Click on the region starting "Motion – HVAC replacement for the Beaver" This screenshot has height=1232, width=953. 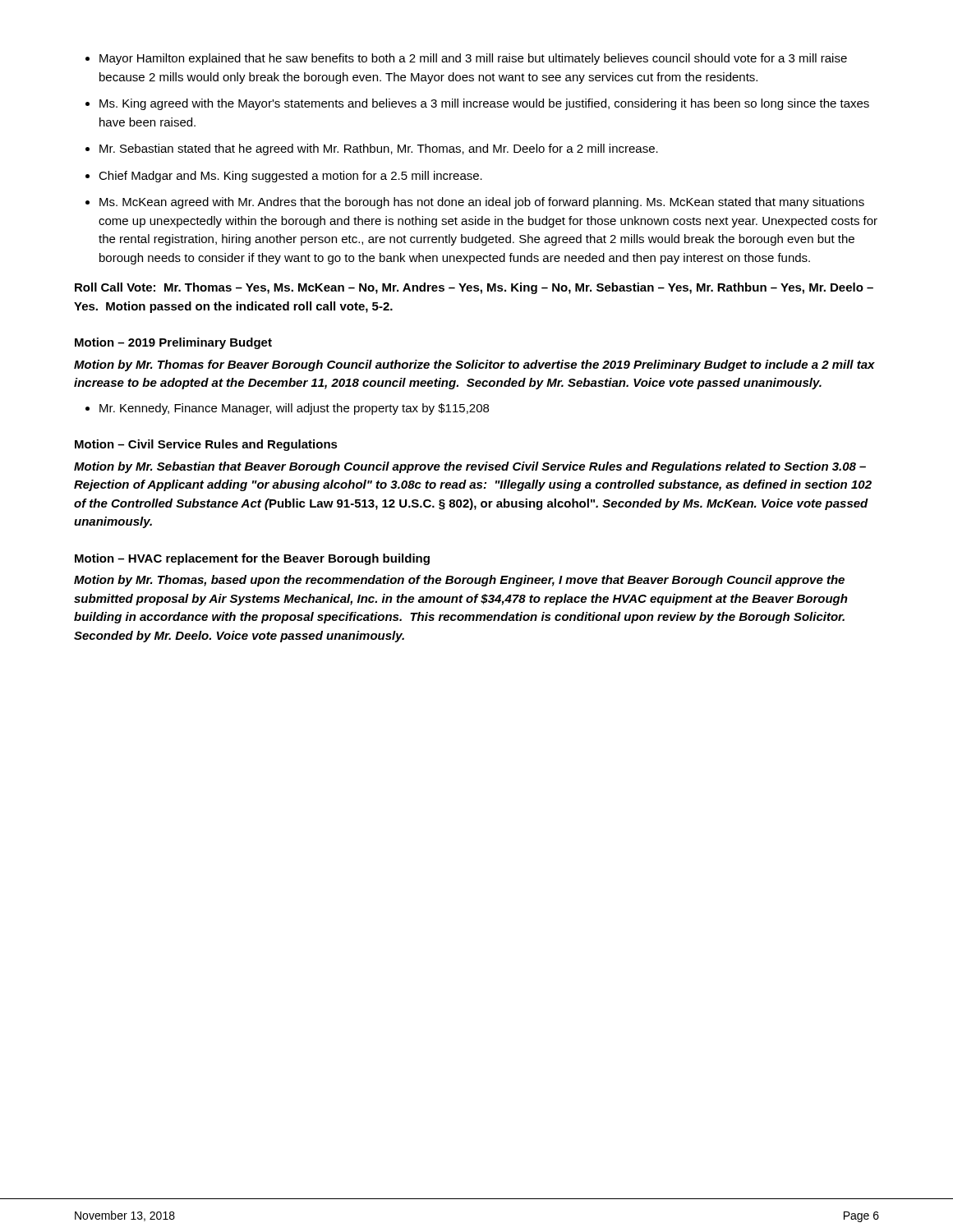coord(252,558)
